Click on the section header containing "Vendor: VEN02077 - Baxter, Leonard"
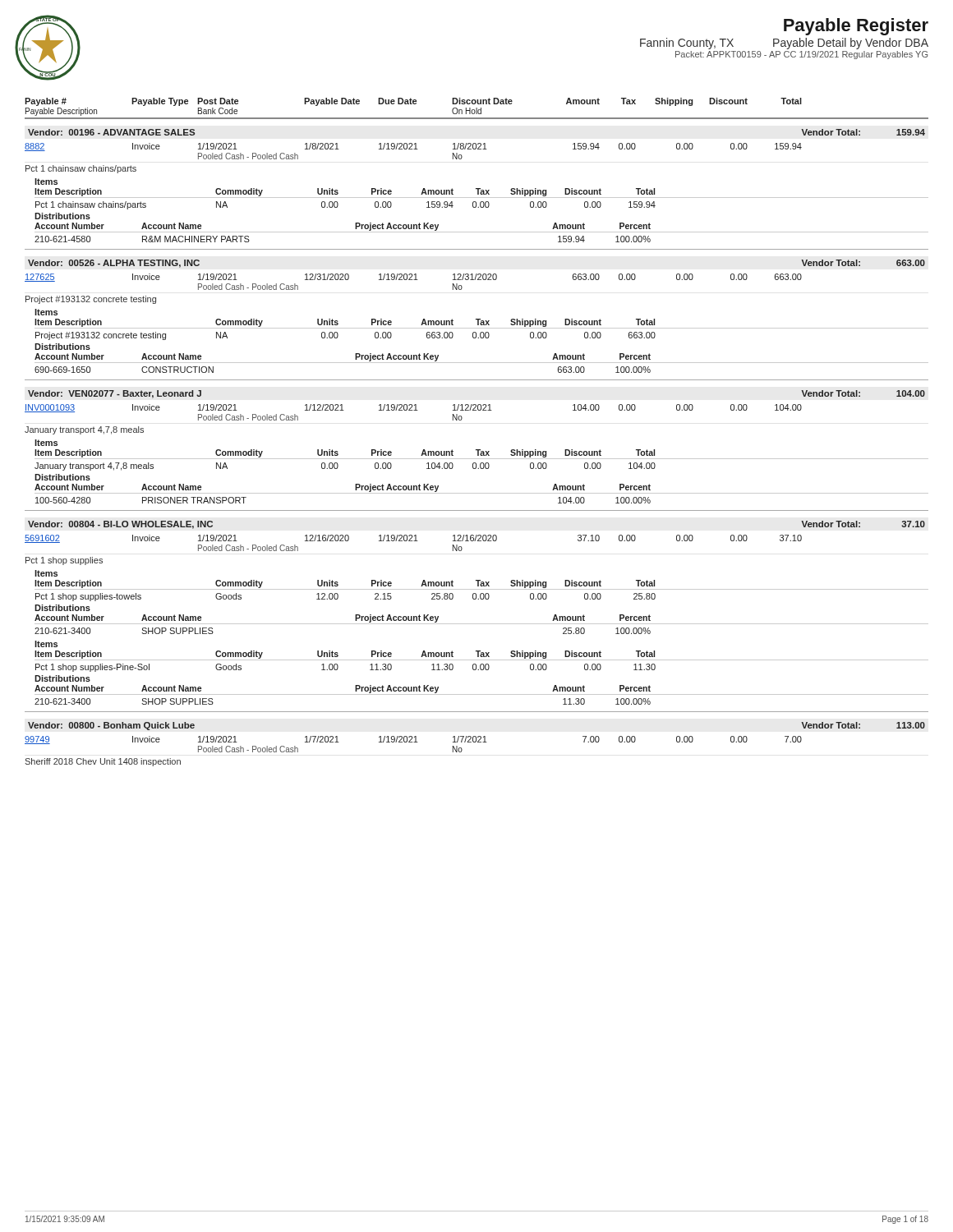Viewport: 953px width, 1232px height. [x=476, y=393]
